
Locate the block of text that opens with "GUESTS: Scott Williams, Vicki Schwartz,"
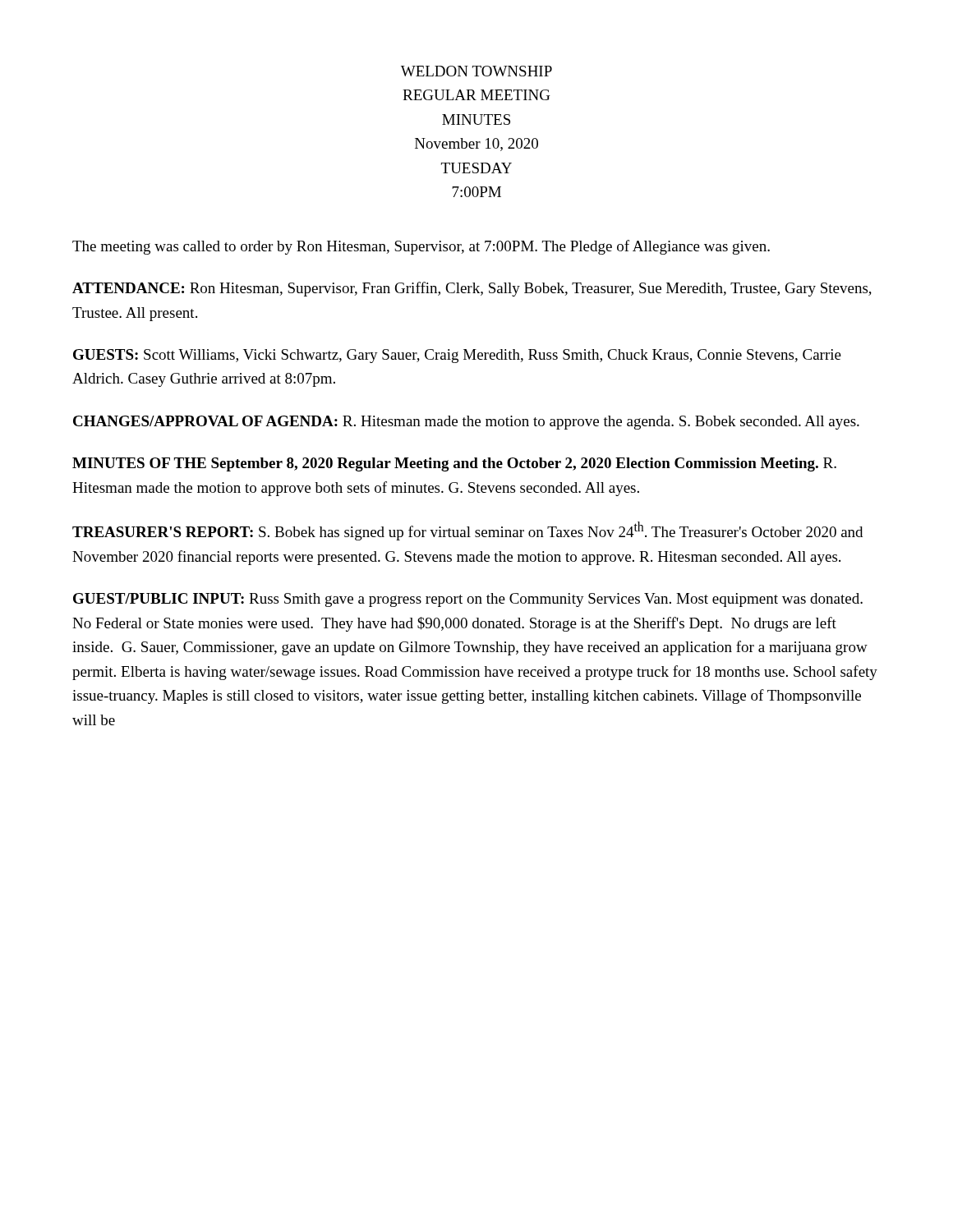click(457, 366)
